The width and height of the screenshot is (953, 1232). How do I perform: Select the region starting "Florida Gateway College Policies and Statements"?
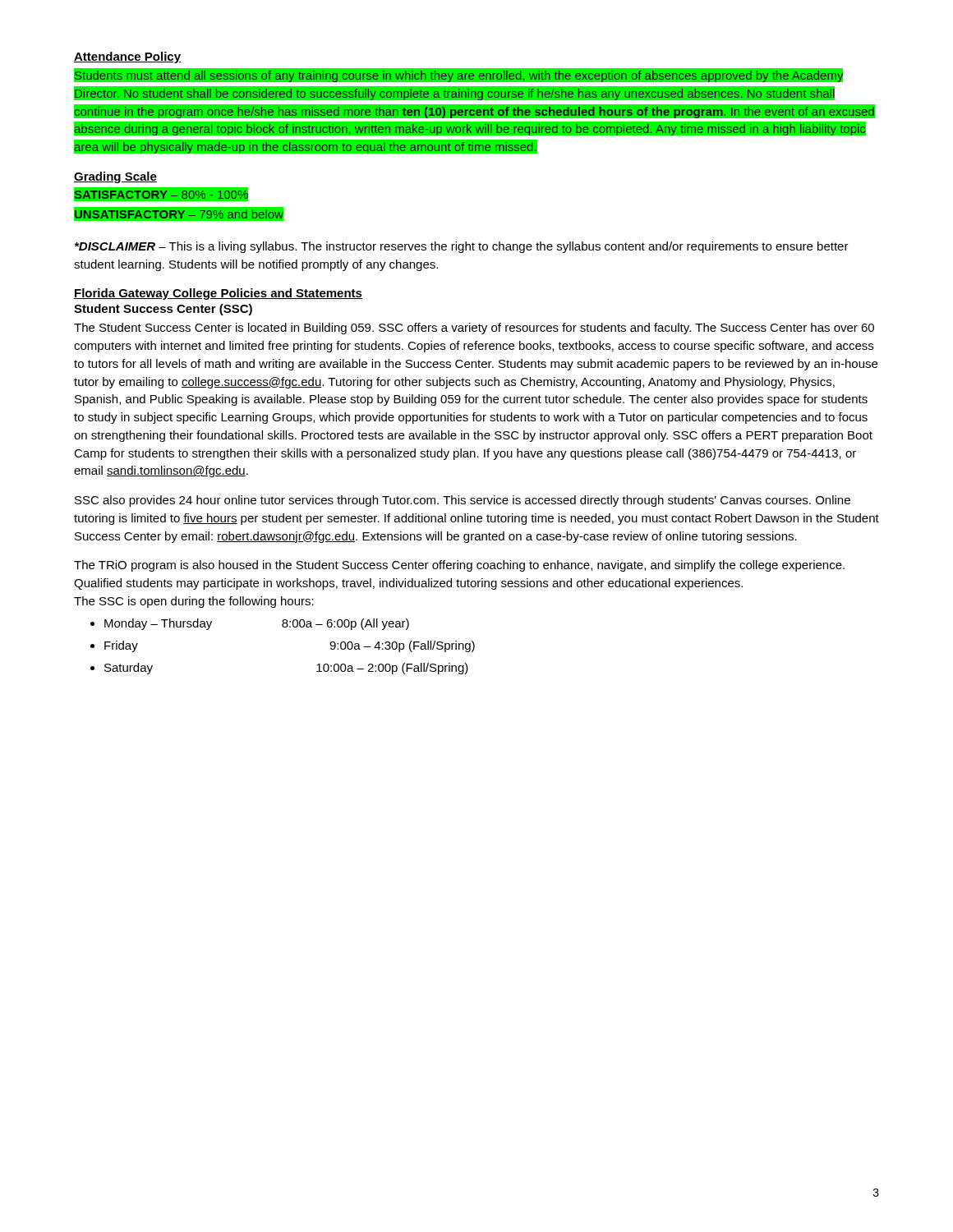pyautogui.click(x=218, y=293)
